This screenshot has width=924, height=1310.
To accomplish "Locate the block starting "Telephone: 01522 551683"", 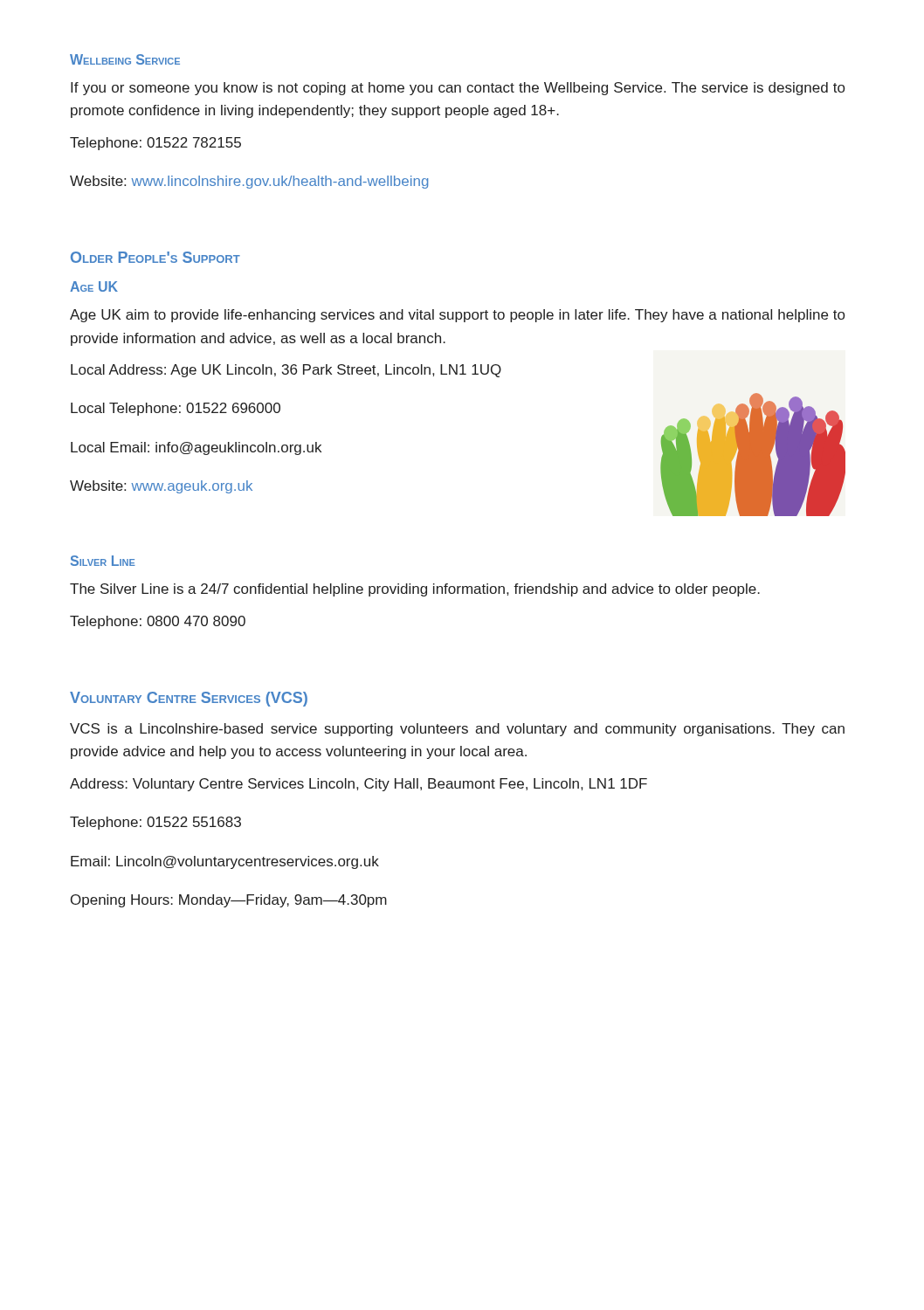I will tap(156, 822).
